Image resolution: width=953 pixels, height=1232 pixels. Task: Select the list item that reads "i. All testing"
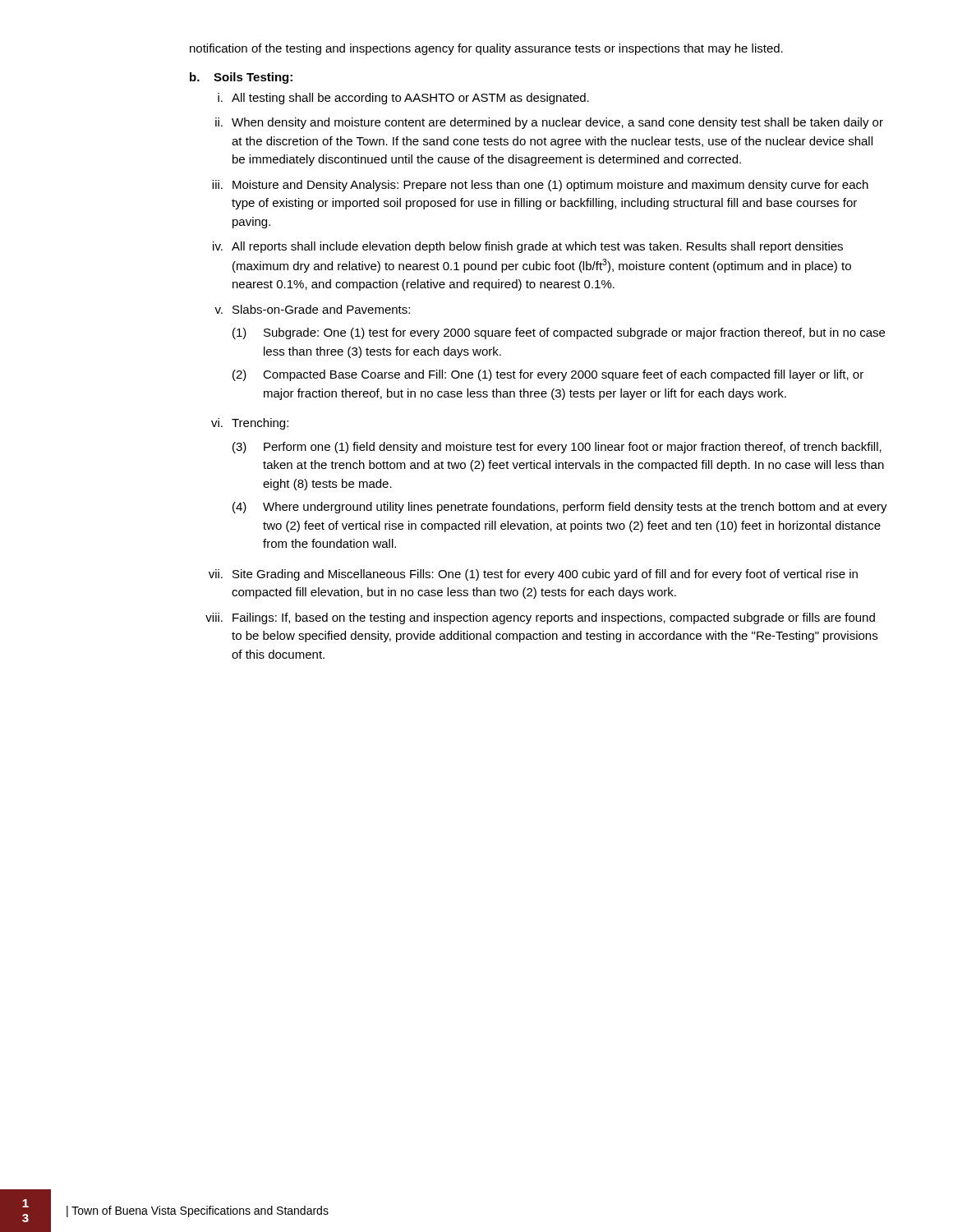coord(538,98)
